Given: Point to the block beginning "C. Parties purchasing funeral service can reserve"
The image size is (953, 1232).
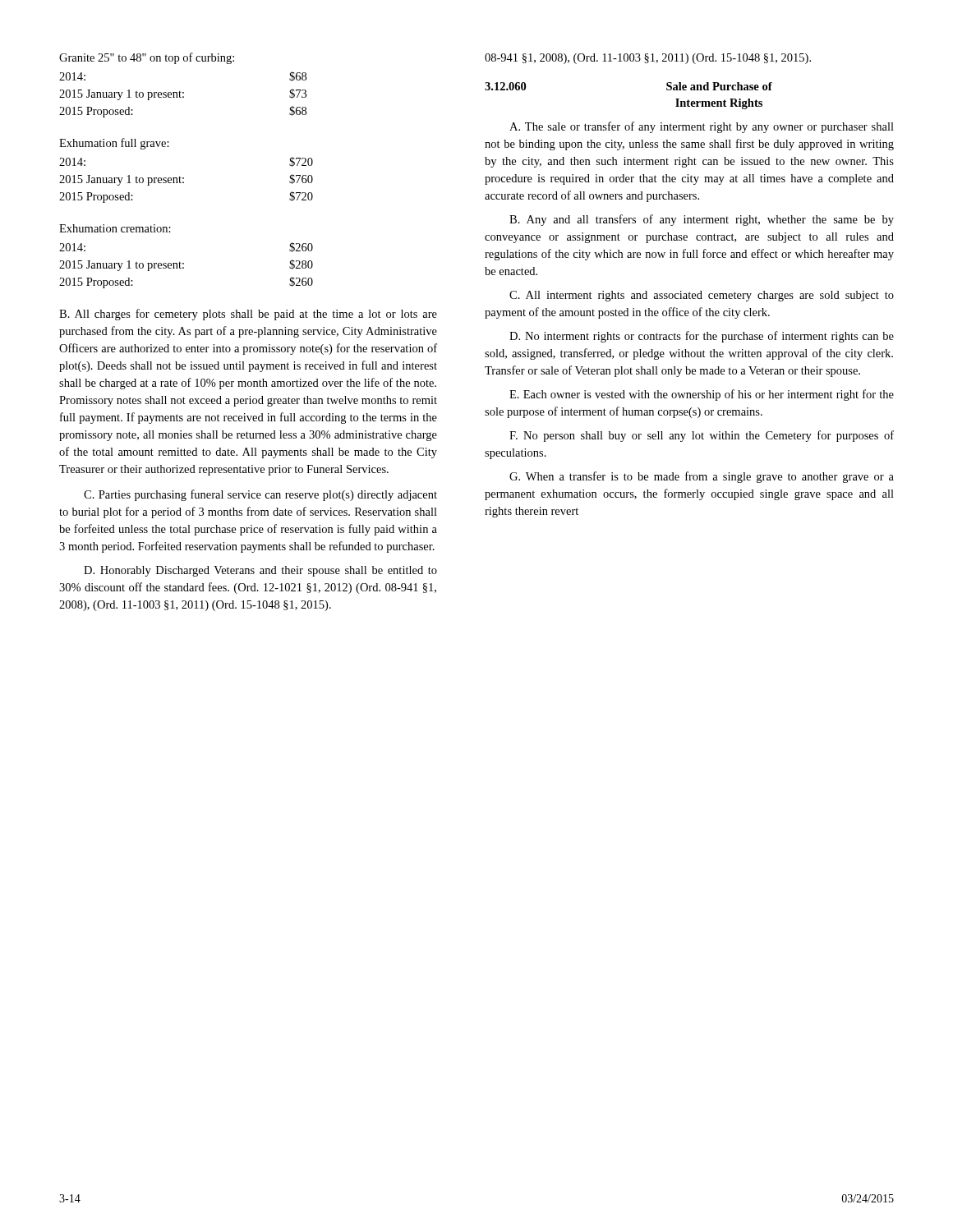Looking at the screenshot, I should [x=248, y=521].
